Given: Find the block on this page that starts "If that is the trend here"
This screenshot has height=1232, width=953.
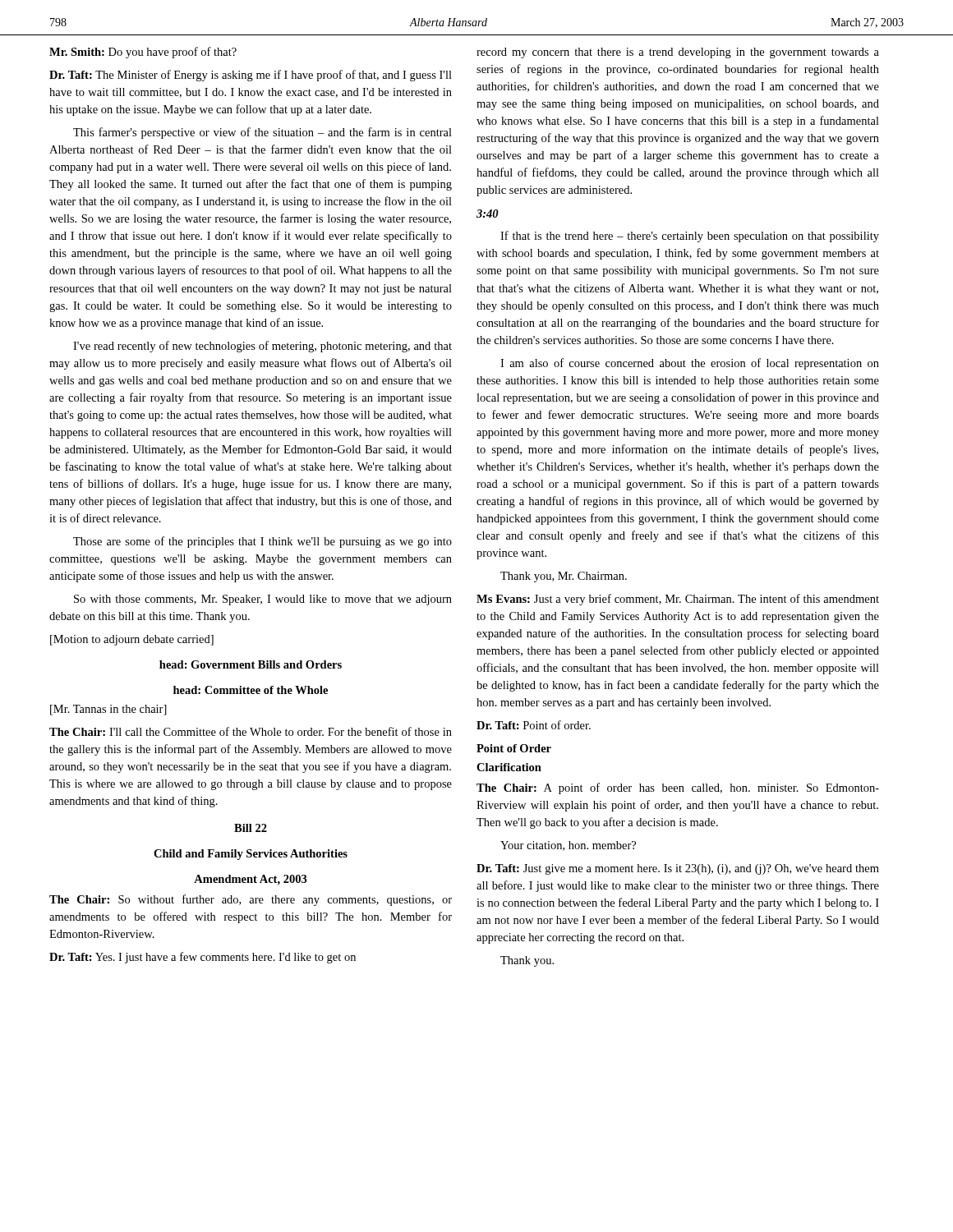Looking at the screenshot, I should [678, 406].
